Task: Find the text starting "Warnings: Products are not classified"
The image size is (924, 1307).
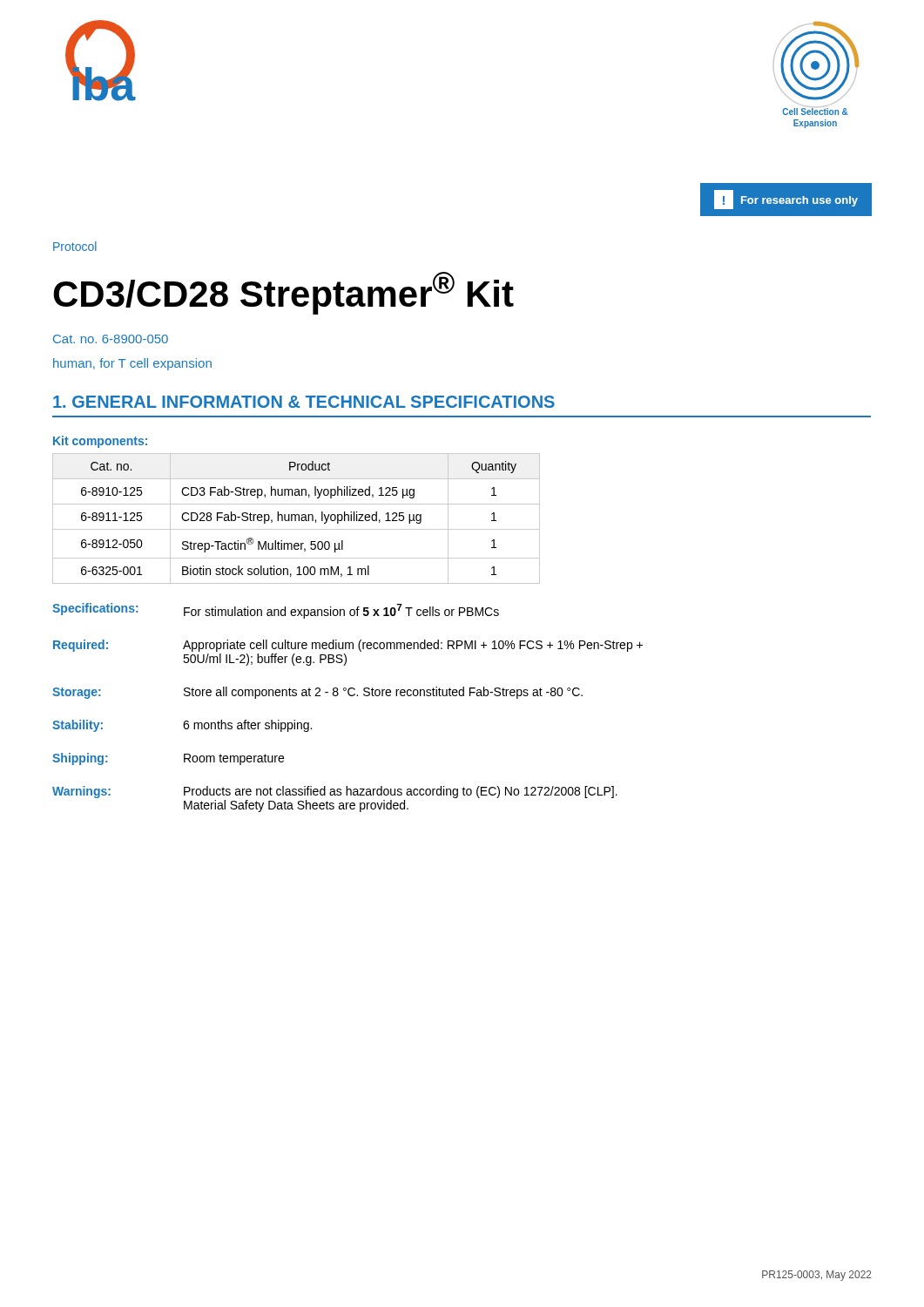Action: [462, 798]
